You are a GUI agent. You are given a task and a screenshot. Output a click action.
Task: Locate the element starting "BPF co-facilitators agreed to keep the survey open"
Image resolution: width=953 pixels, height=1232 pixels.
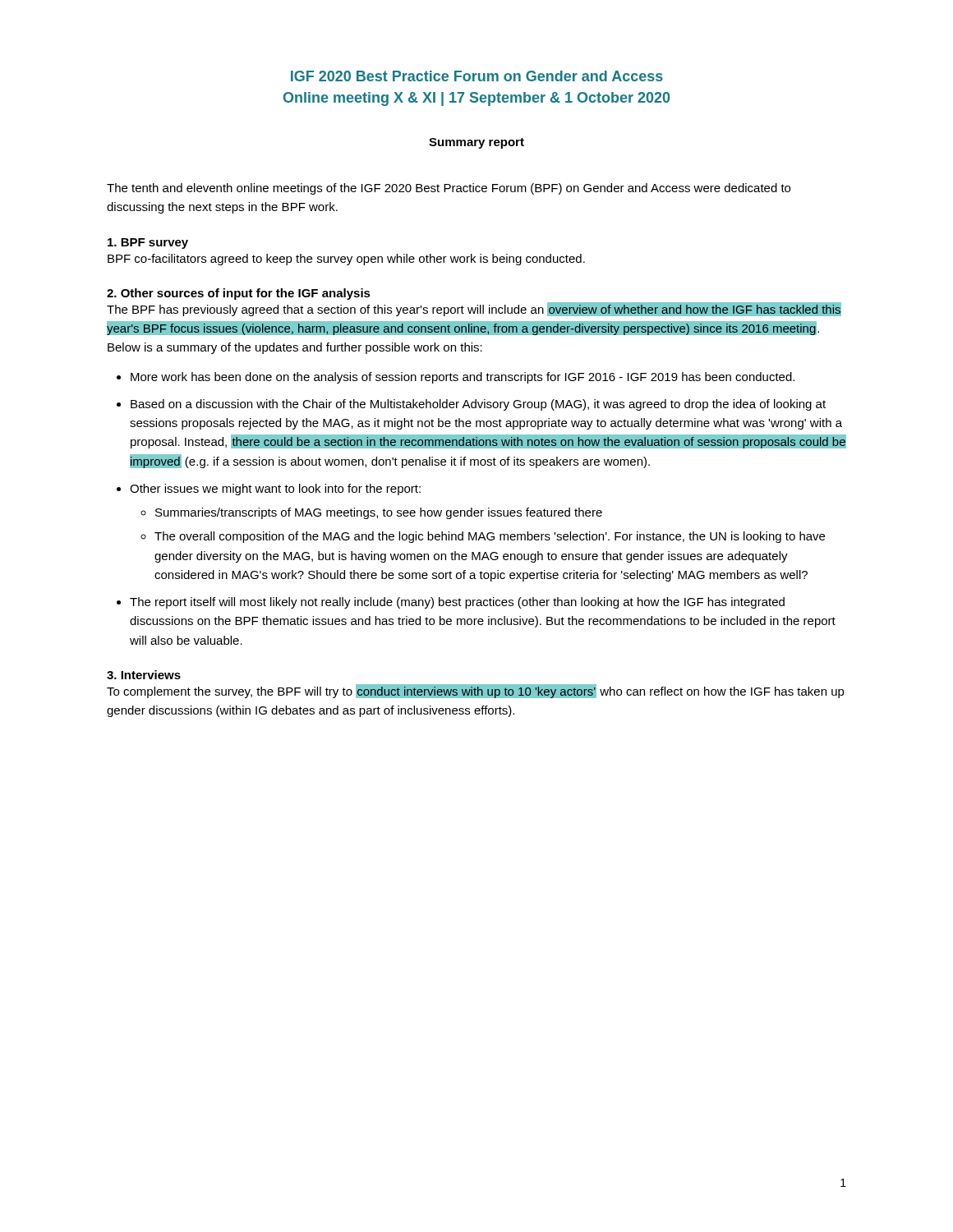(346, 258)
